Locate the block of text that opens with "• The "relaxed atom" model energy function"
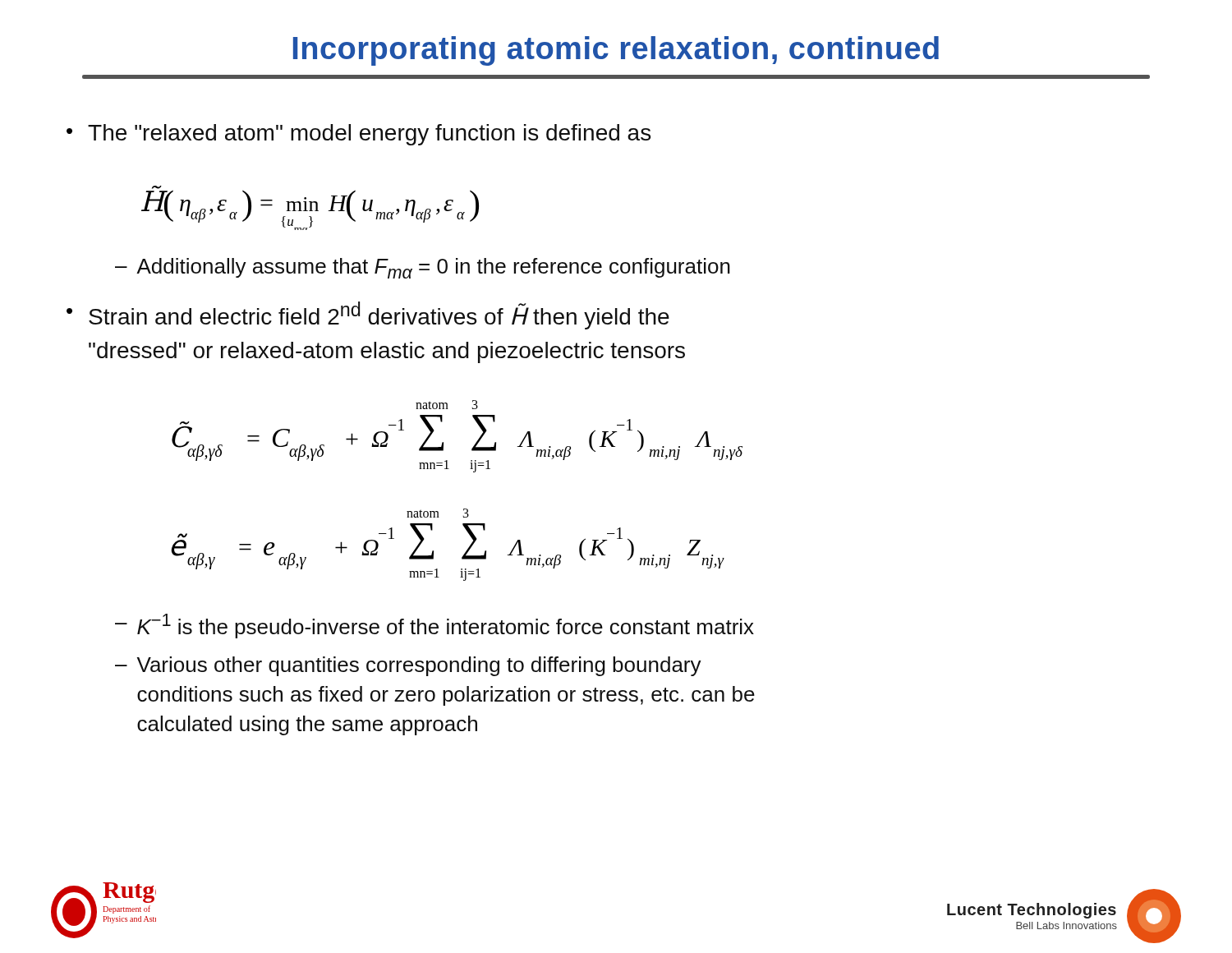The height and width of the screenshot is (953, 1232). pos(359,133)
